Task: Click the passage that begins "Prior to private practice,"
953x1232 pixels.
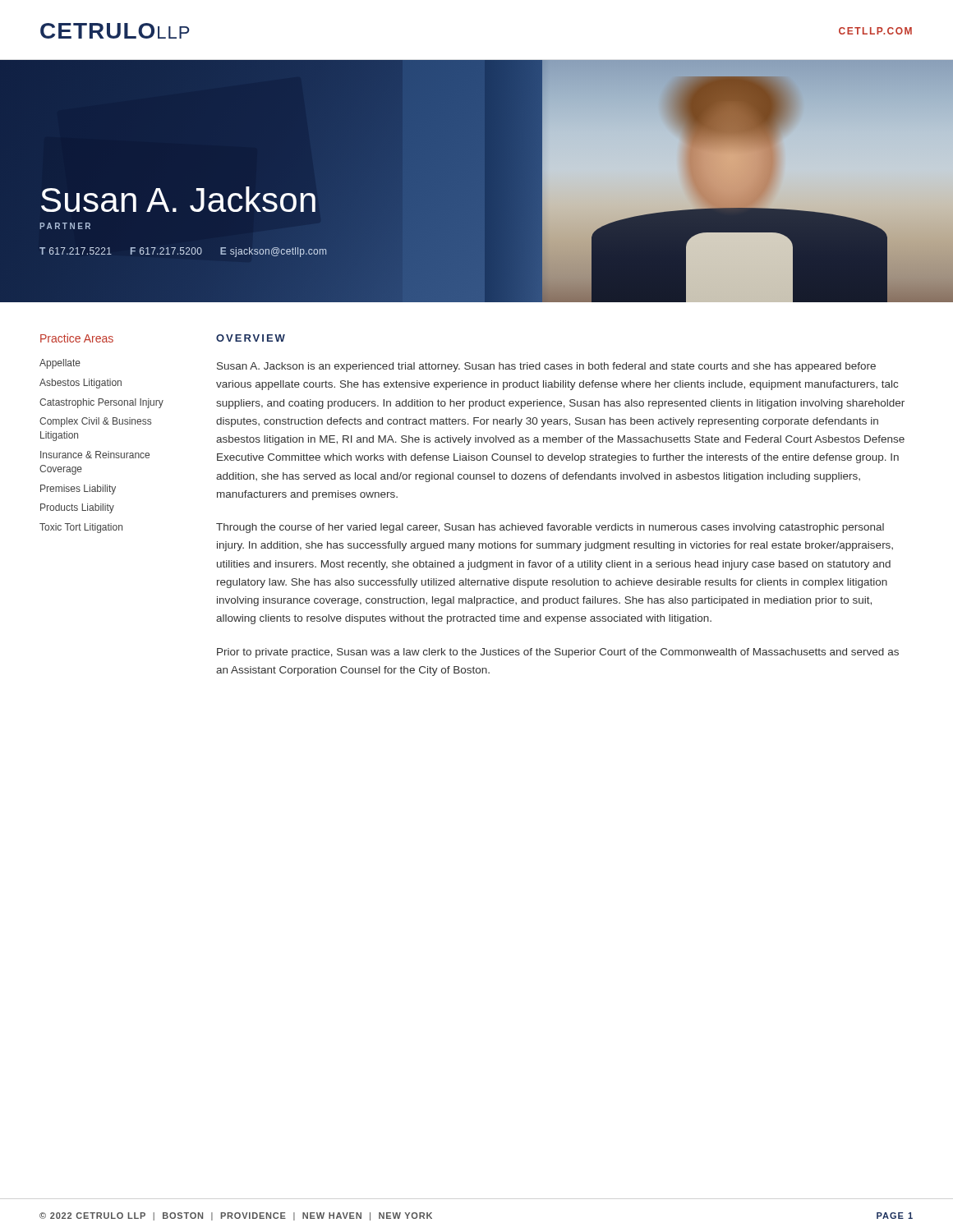Action: click(x=558, y=661)
